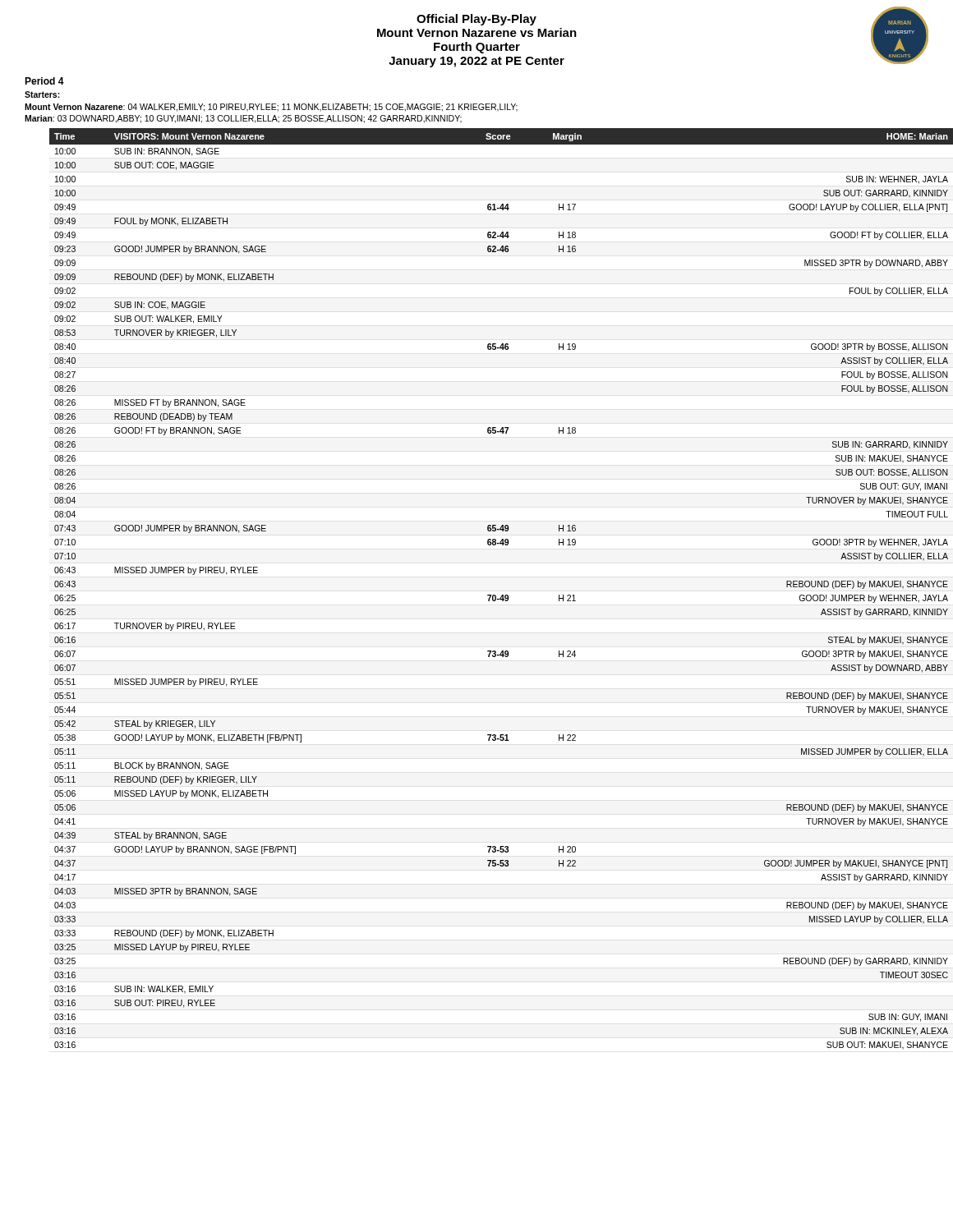Click on the text starting "Period 4"
The width and height of the screenshot is (953, 1232).
pos(44,81)
